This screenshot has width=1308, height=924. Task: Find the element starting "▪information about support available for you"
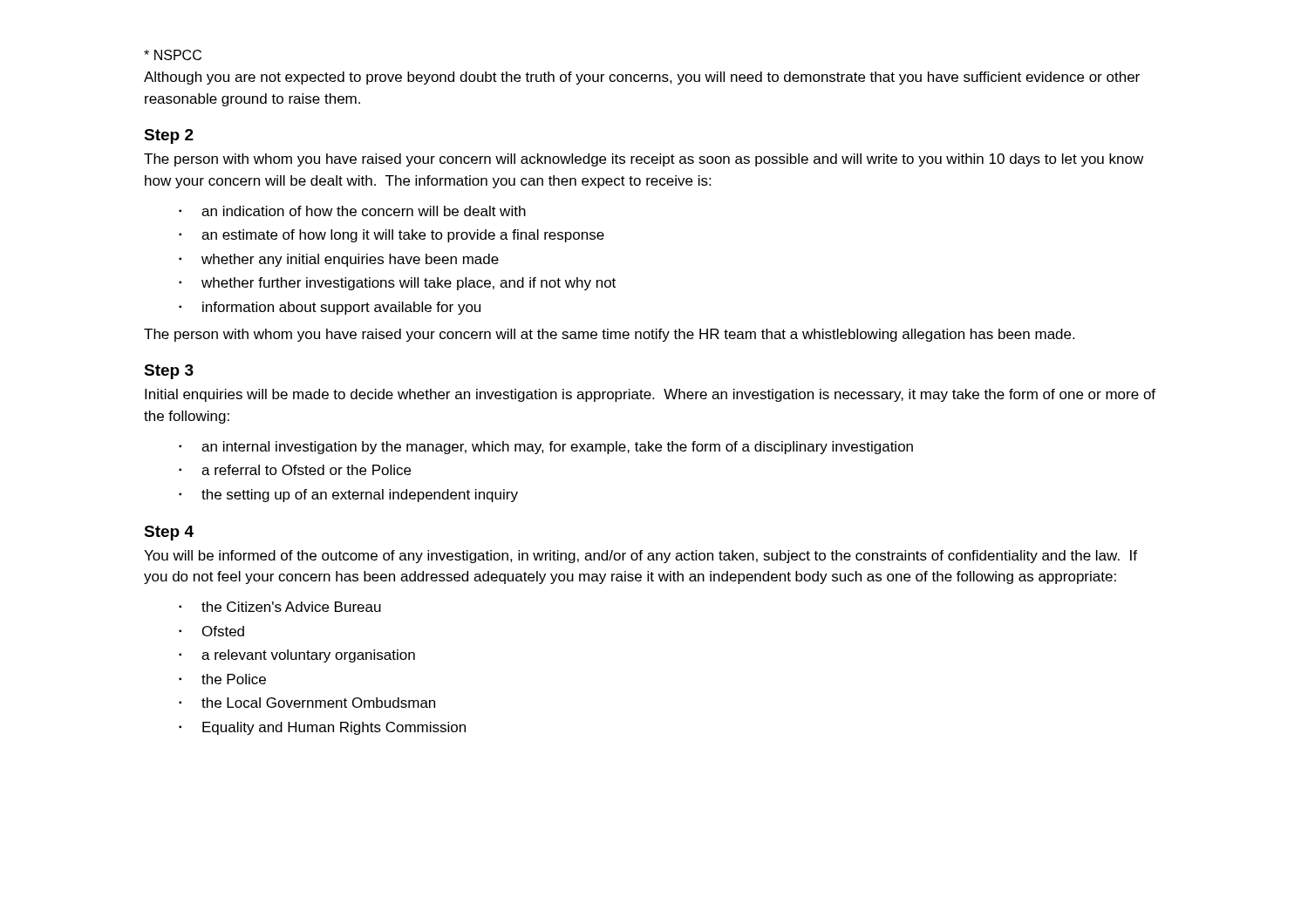[x=330, y=308]
